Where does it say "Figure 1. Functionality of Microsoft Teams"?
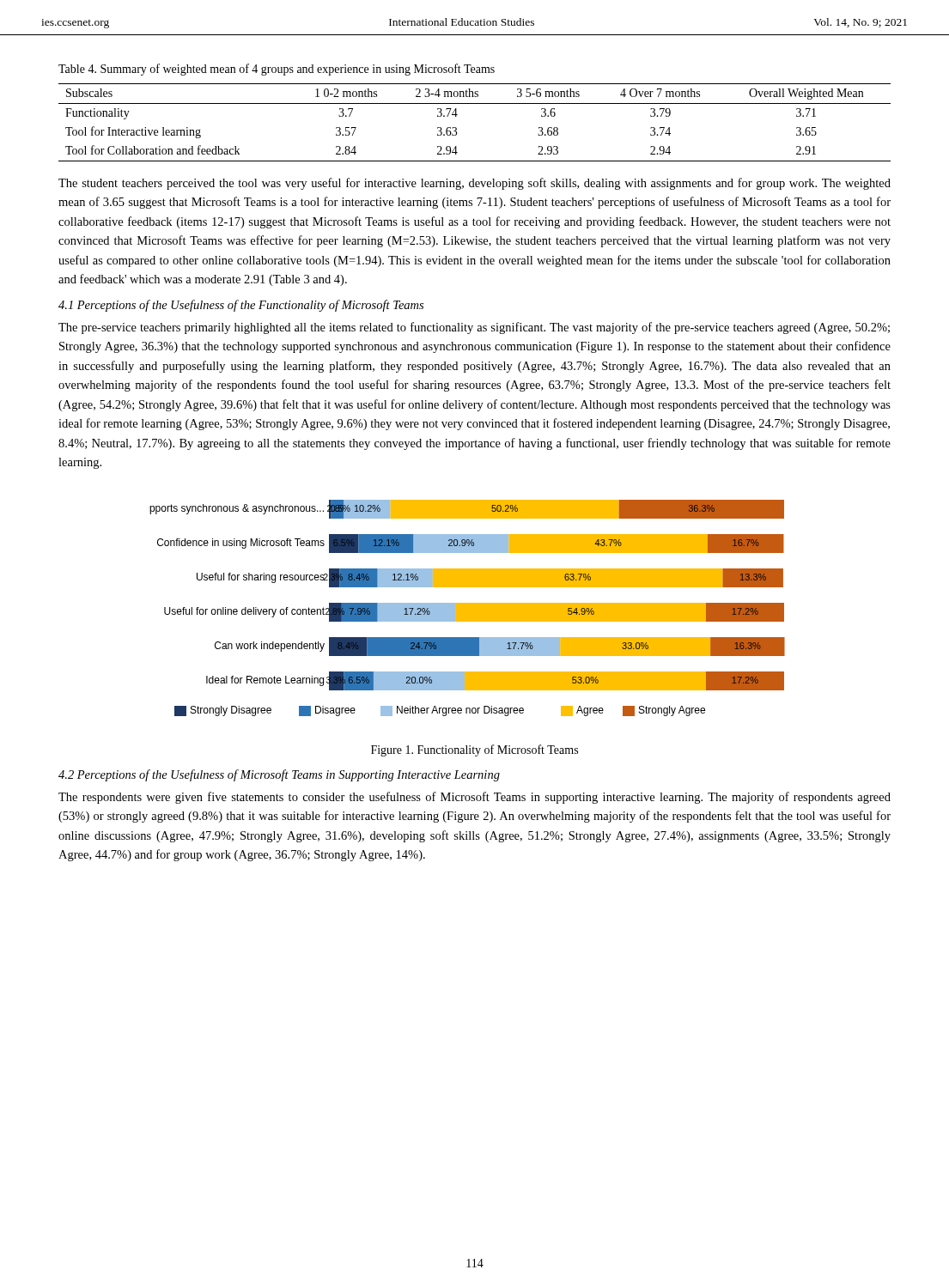This screenshot has width=949, height=1288. pos(474,750)
